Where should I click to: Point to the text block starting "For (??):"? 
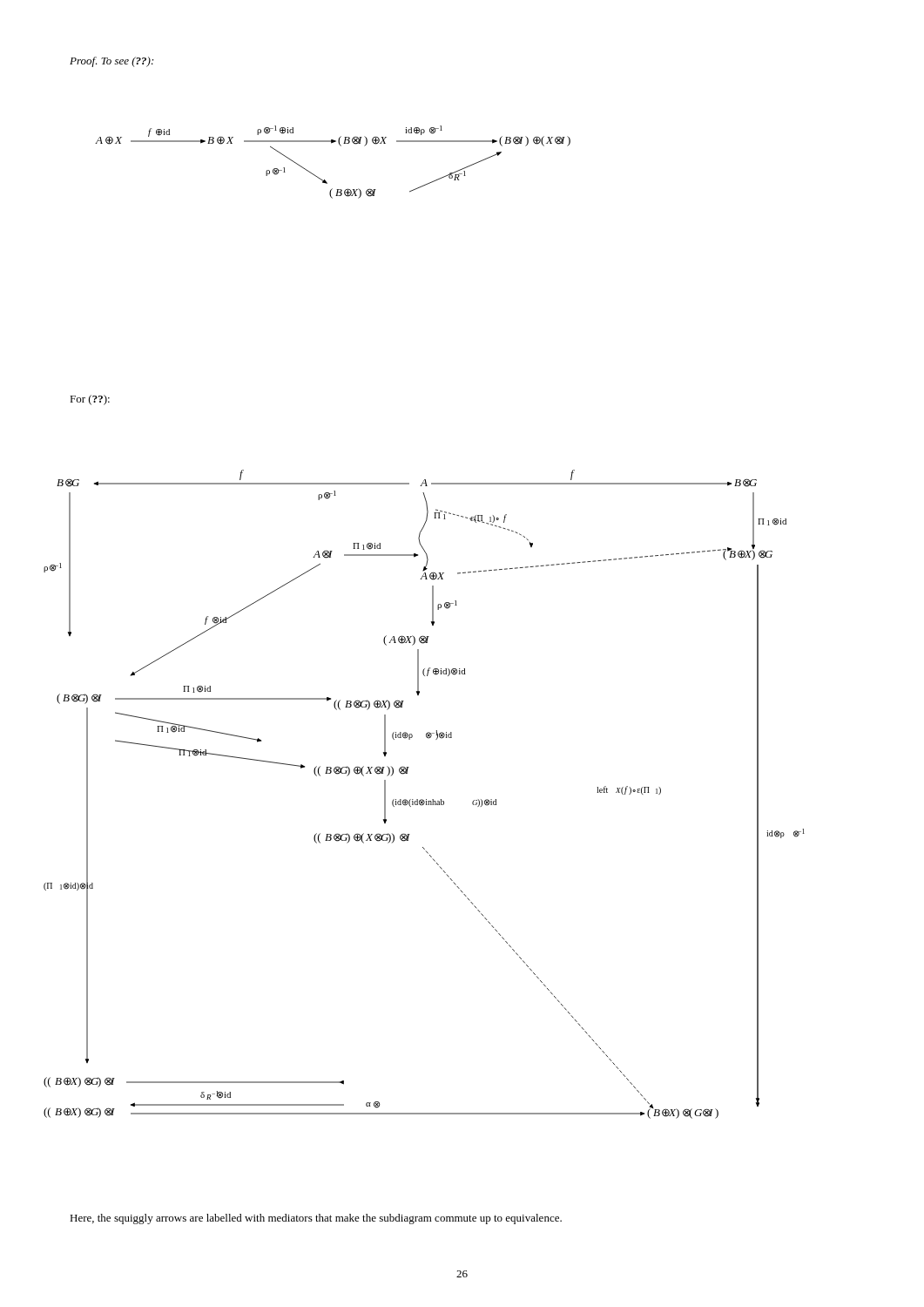[x=90, y=399]
